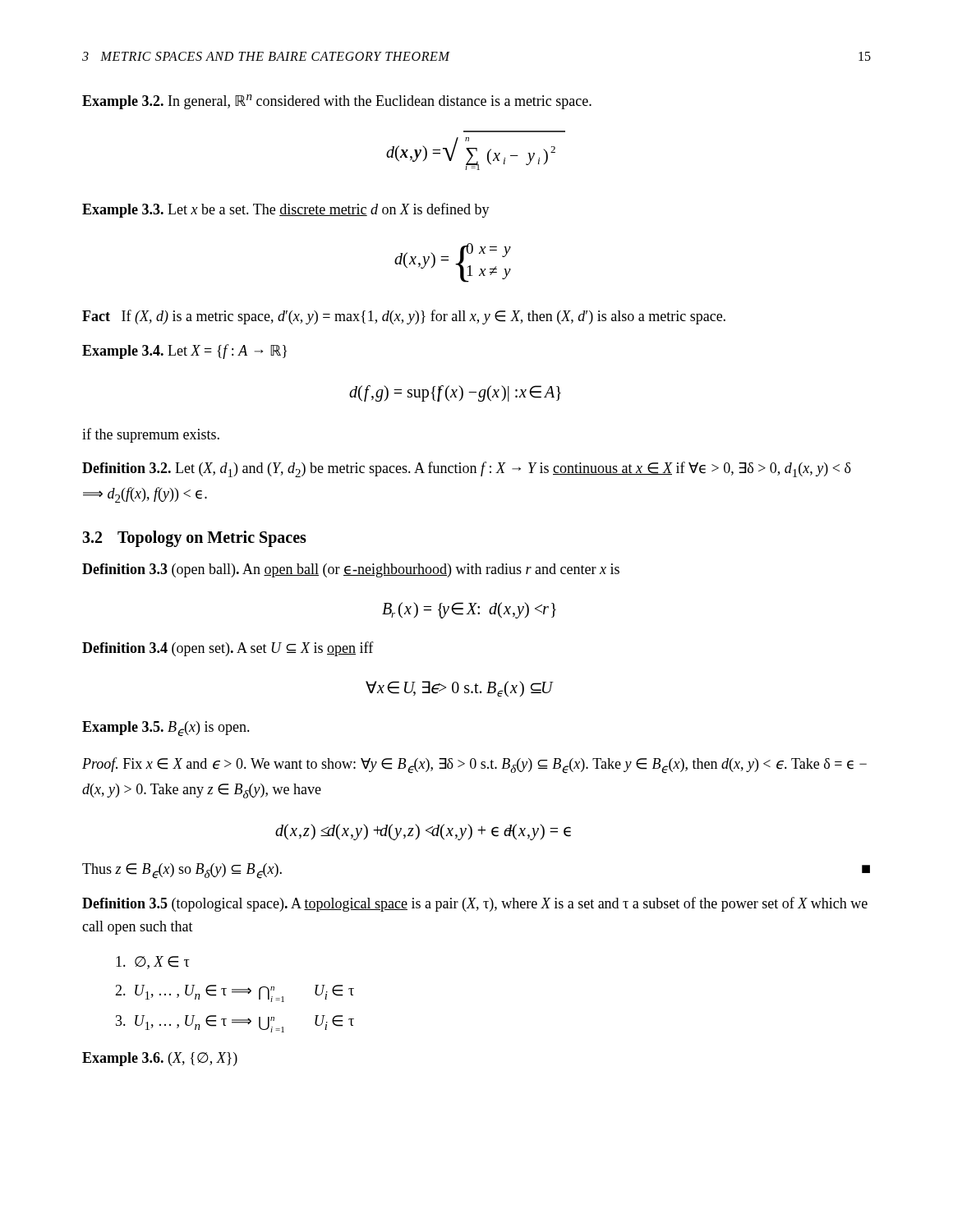Find the list item containing "∅, X ∈ τ"
The image size is (953, 1232).
click(152, 962)
